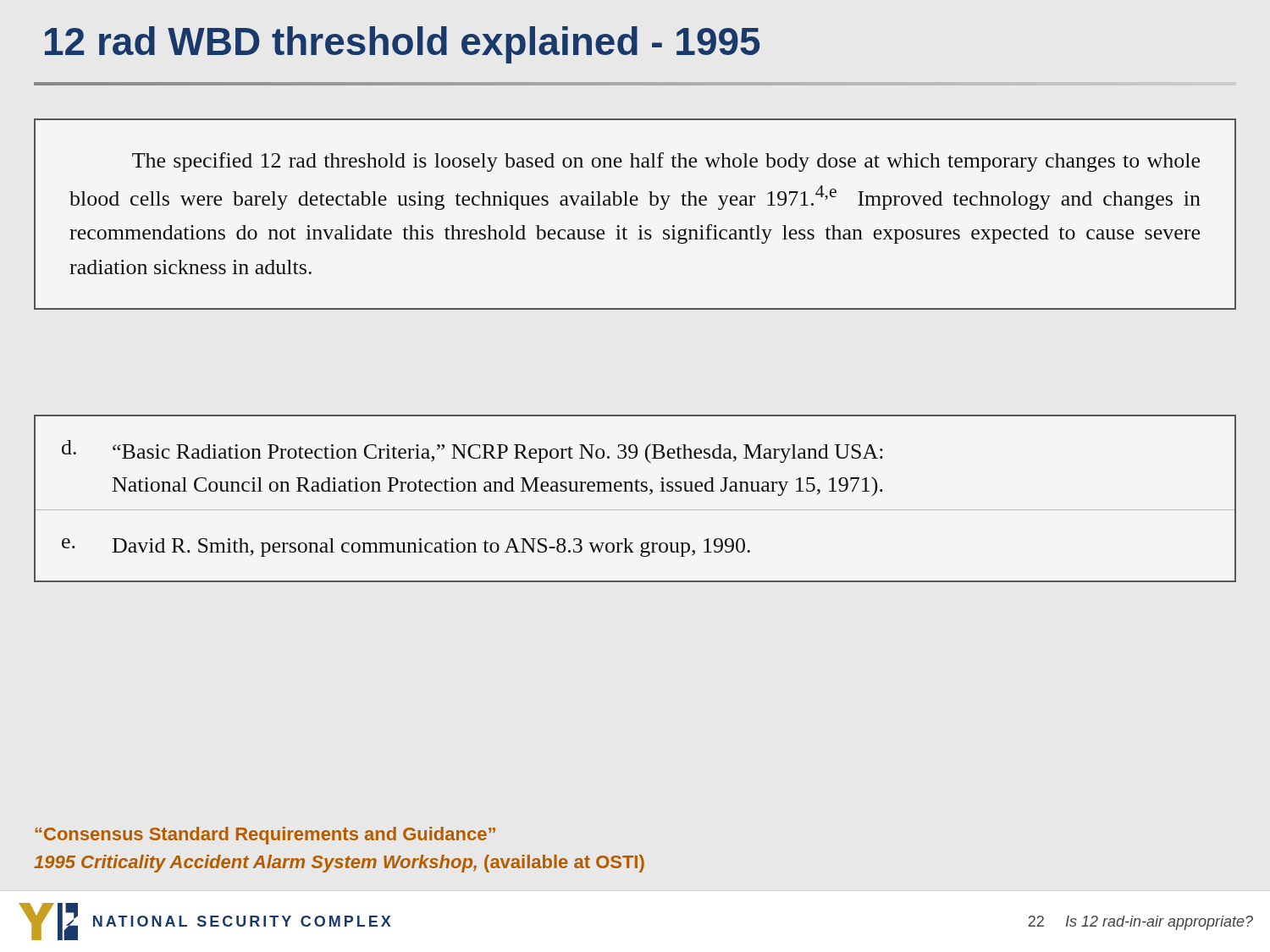Locate the list item with the text "e. David R. Smith, personal communication"
Screen dimensions: 952x1270
pyautogui.click(x=406, y=545)
